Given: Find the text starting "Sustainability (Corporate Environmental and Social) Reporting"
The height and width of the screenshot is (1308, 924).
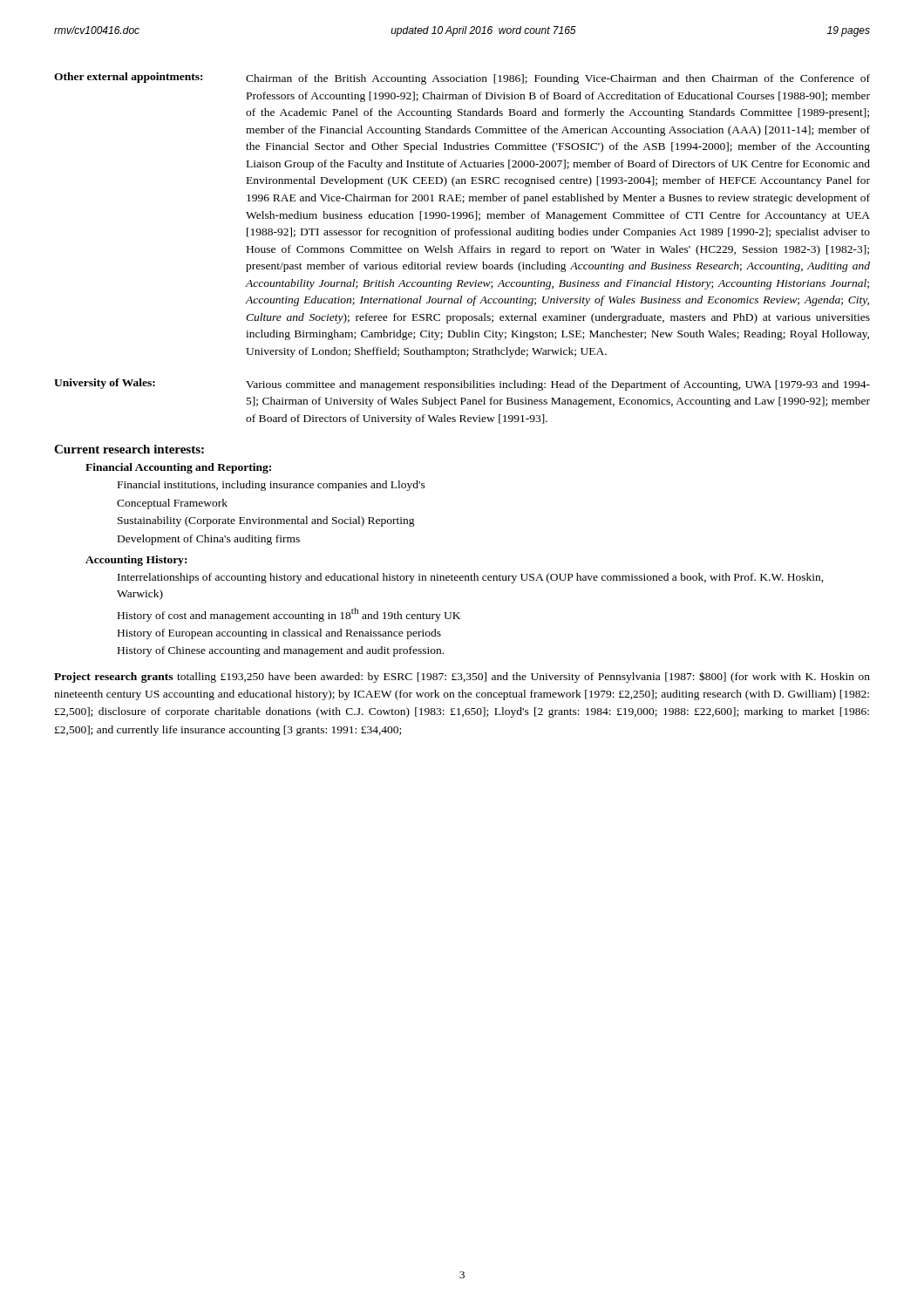Looking at the screenshot, I should click(266, 520).
